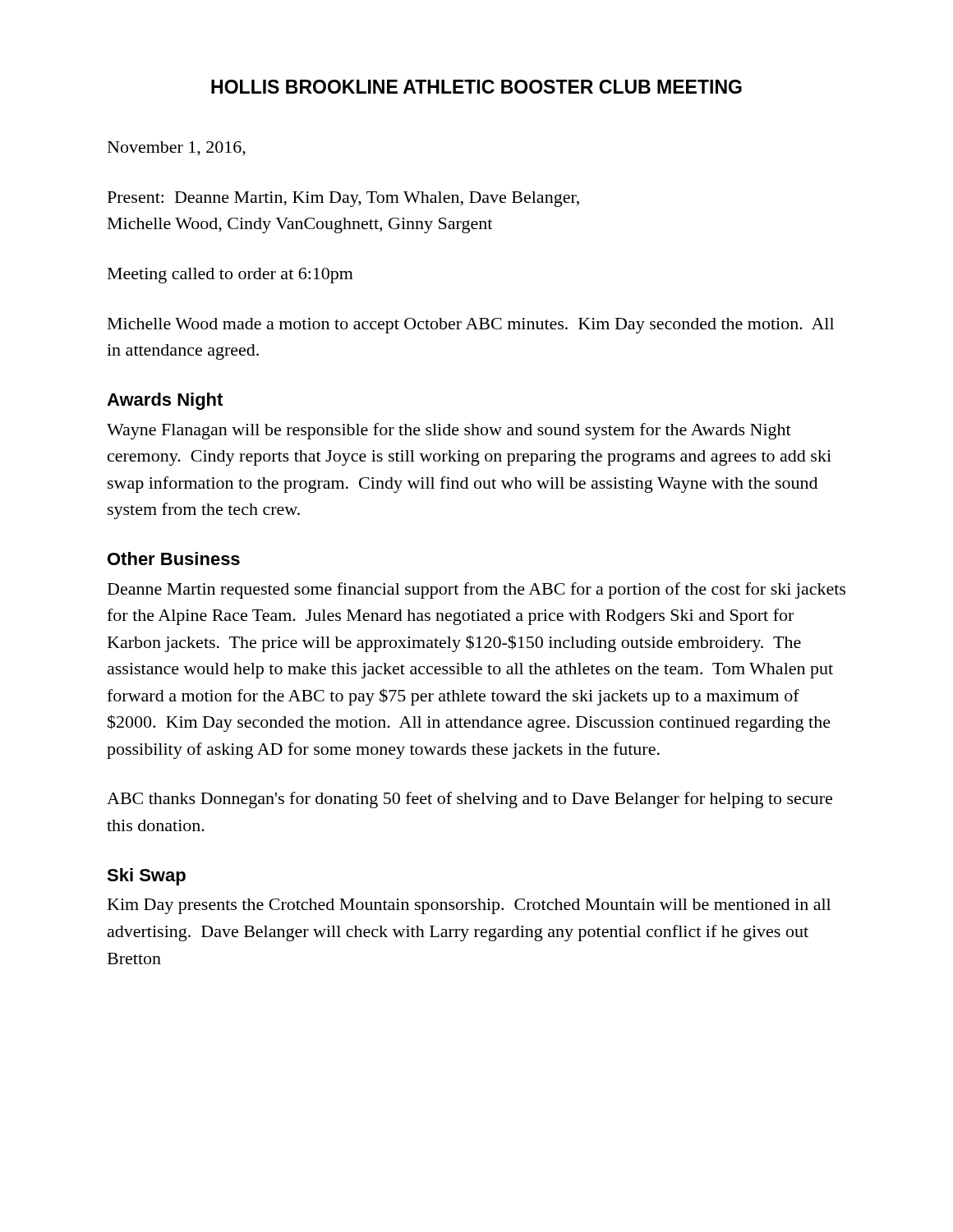Viewport: 953px width, 1232px height.
Task: Find the block on this page that starts "ABC thanks Donnegan's"
Action: [470, 812]
